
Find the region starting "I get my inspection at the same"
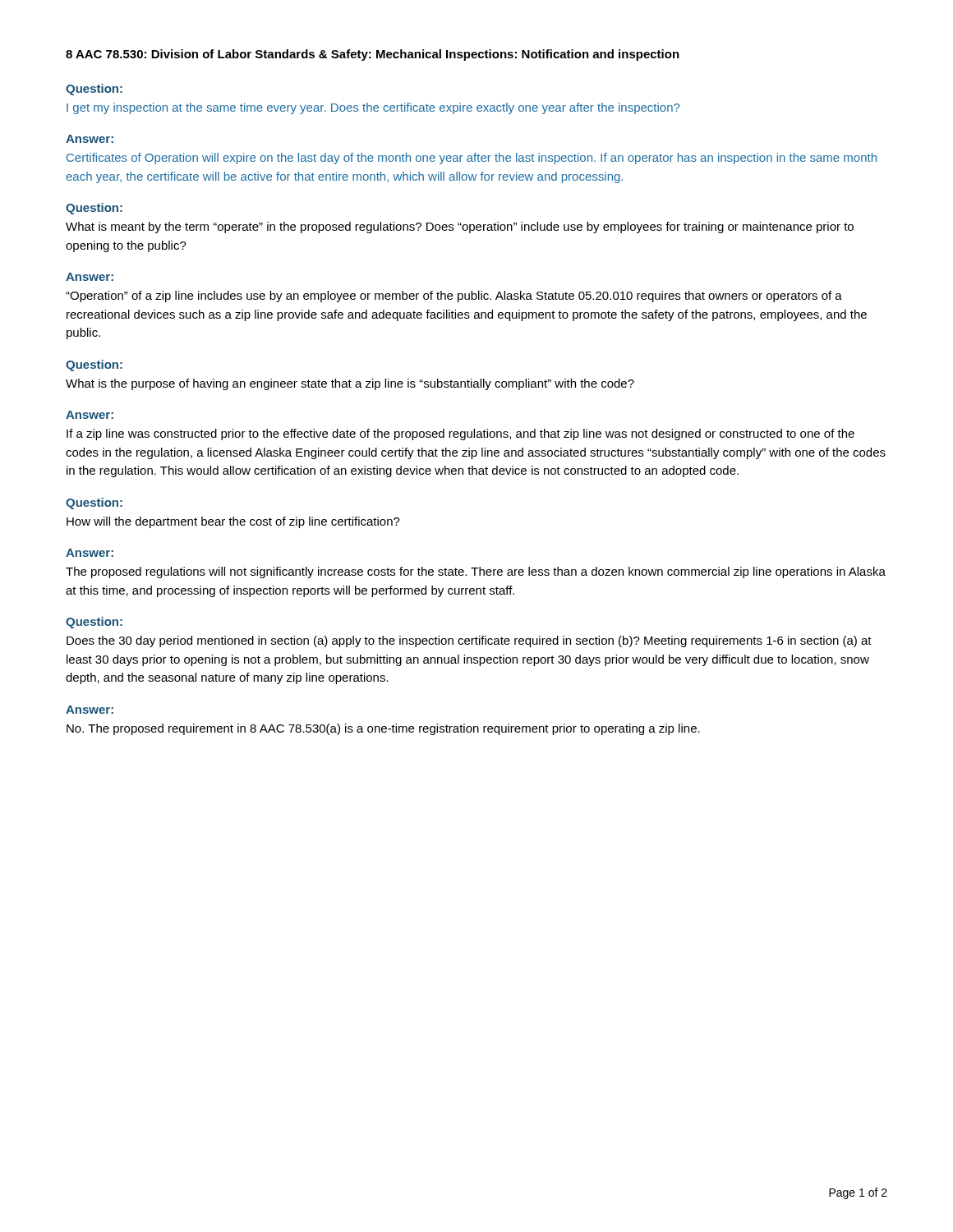373,107
